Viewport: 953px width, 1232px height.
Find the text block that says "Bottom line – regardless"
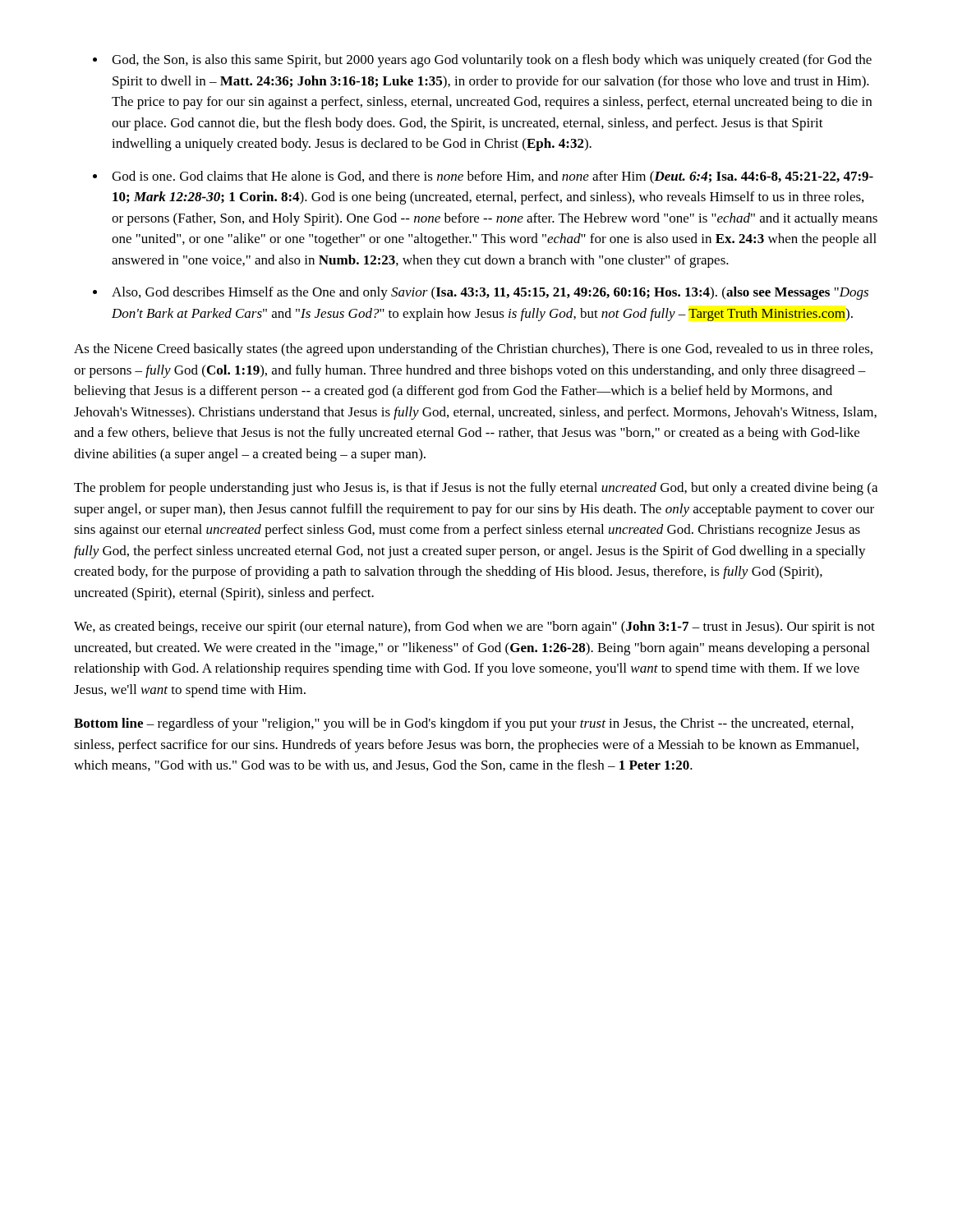(x=467, y=744)
